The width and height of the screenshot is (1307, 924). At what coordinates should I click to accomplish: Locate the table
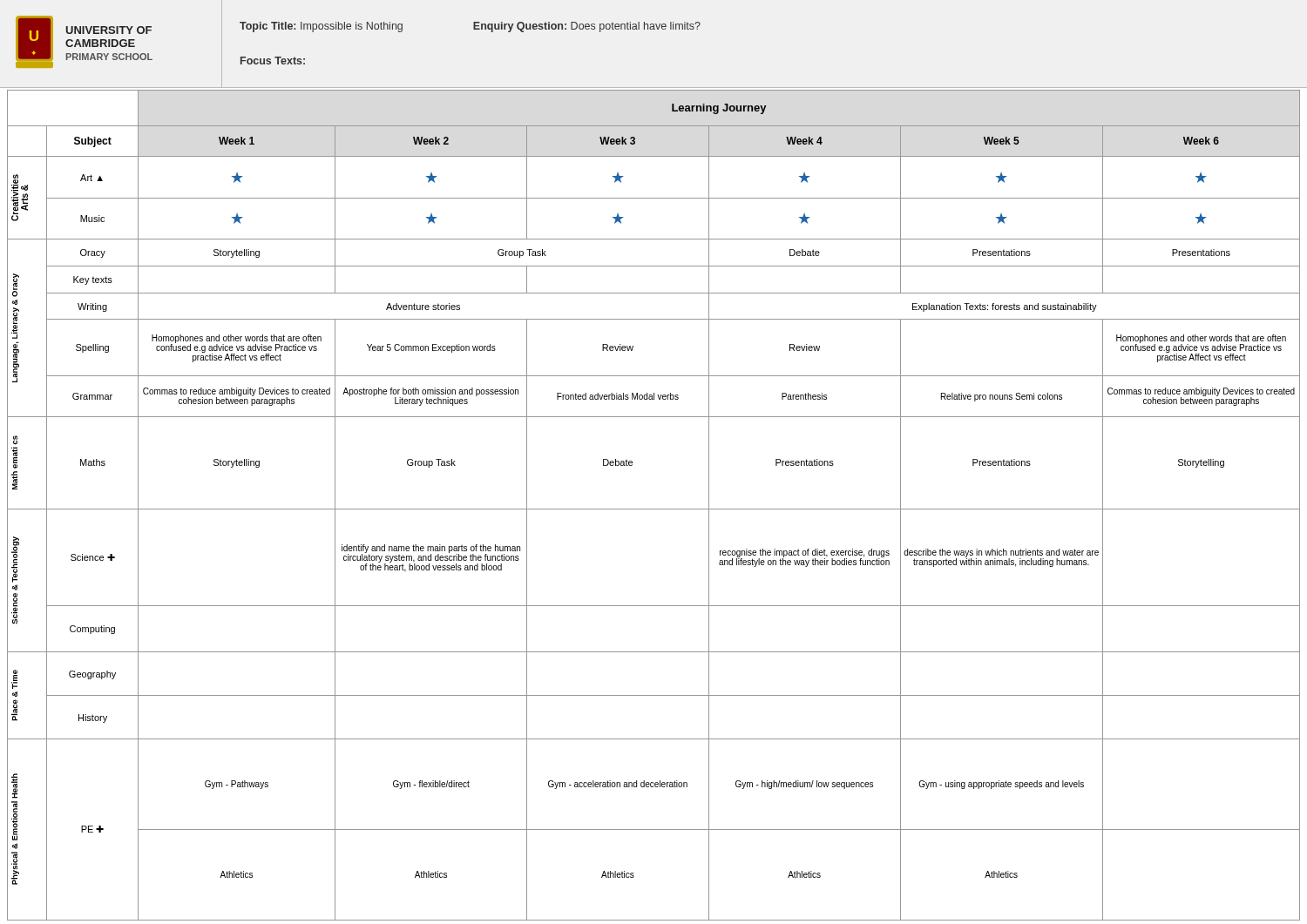654,505
